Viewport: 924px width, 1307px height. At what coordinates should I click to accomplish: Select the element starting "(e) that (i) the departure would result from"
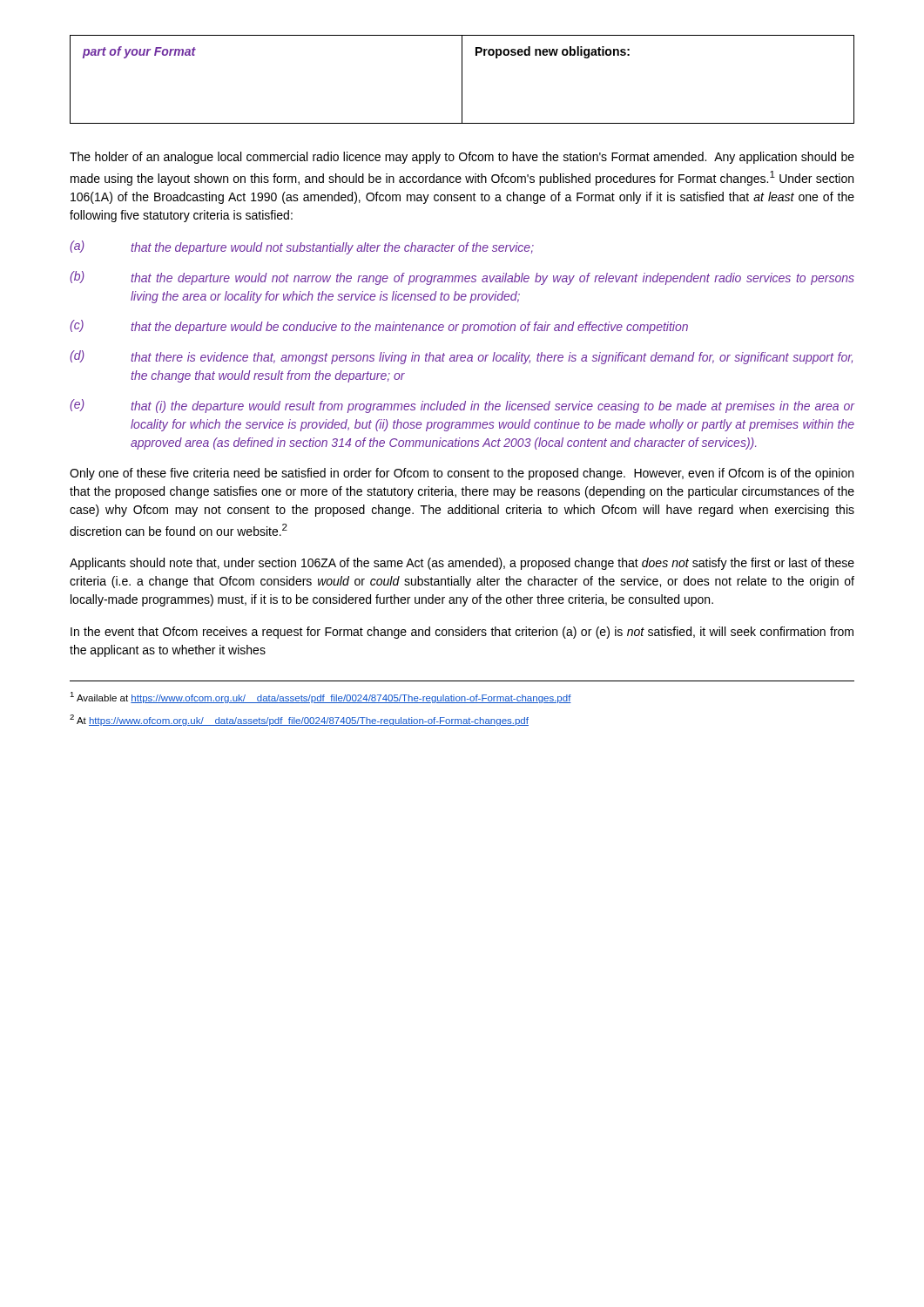coord(462,425)
